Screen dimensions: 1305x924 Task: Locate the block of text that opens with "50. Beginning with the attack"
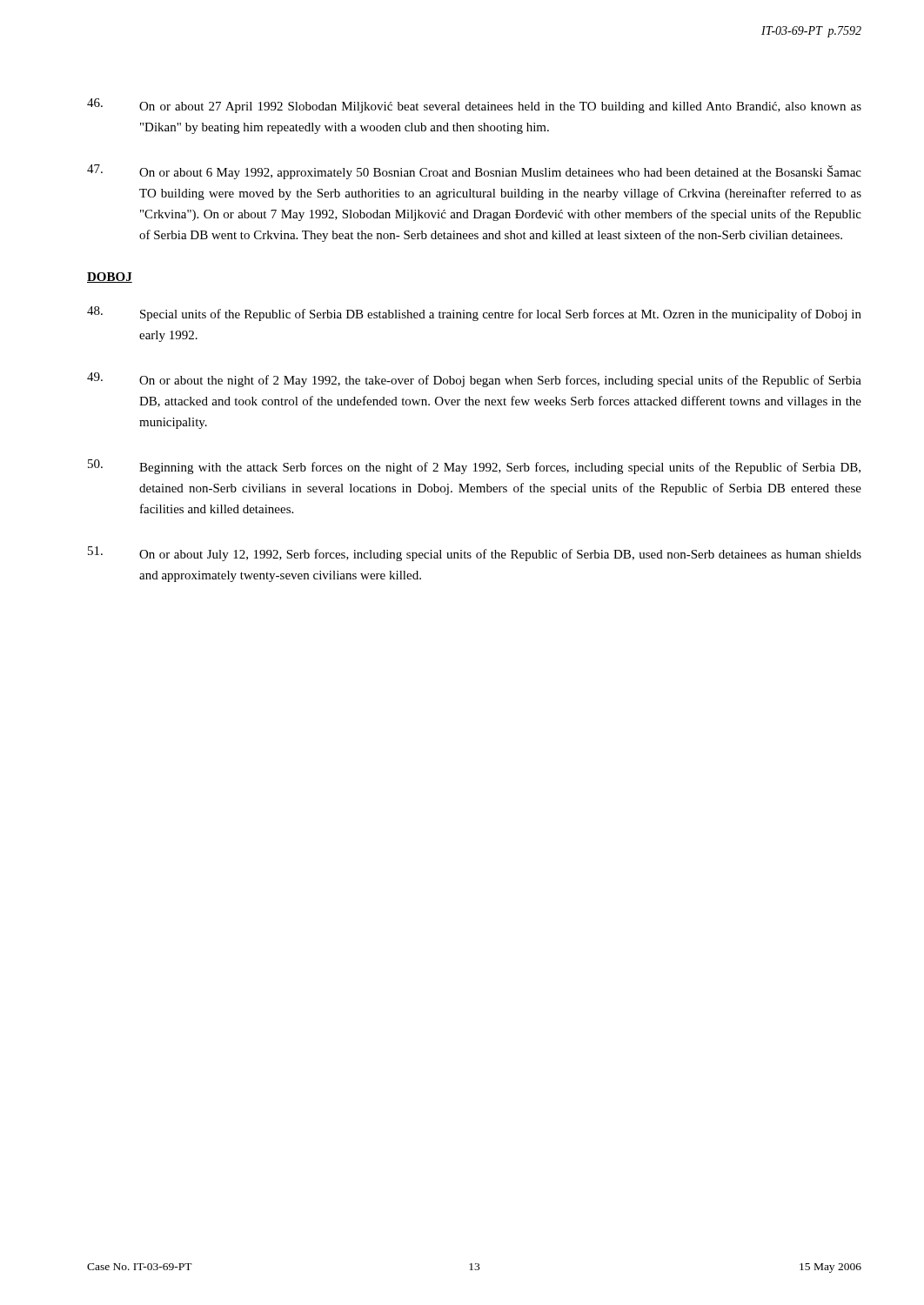coord(474,488)
